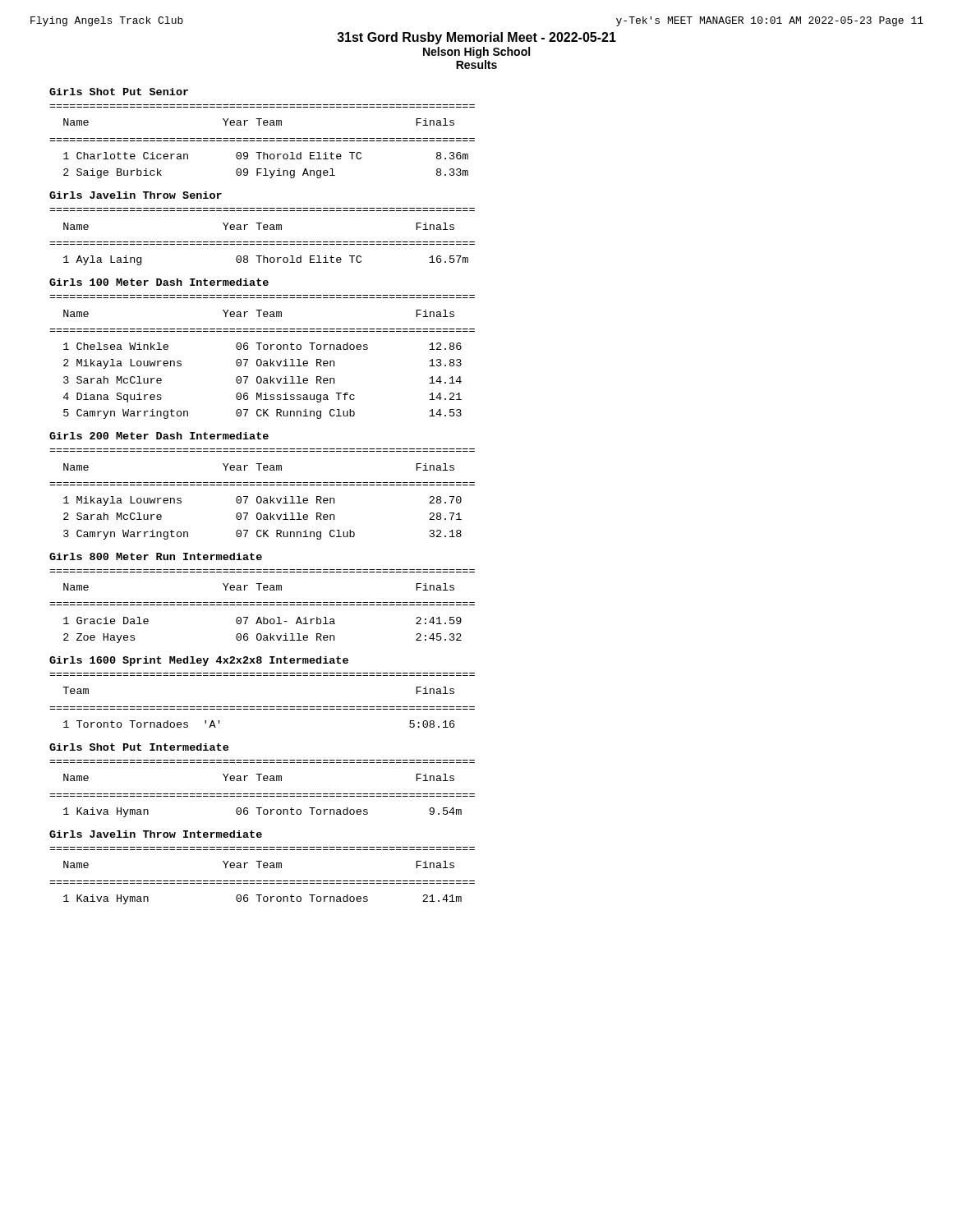Find the section header with the text "Girls 800 Meter Run Intermediate"
The width and height of the screenshot is (953, 1232).
point(156,557)
